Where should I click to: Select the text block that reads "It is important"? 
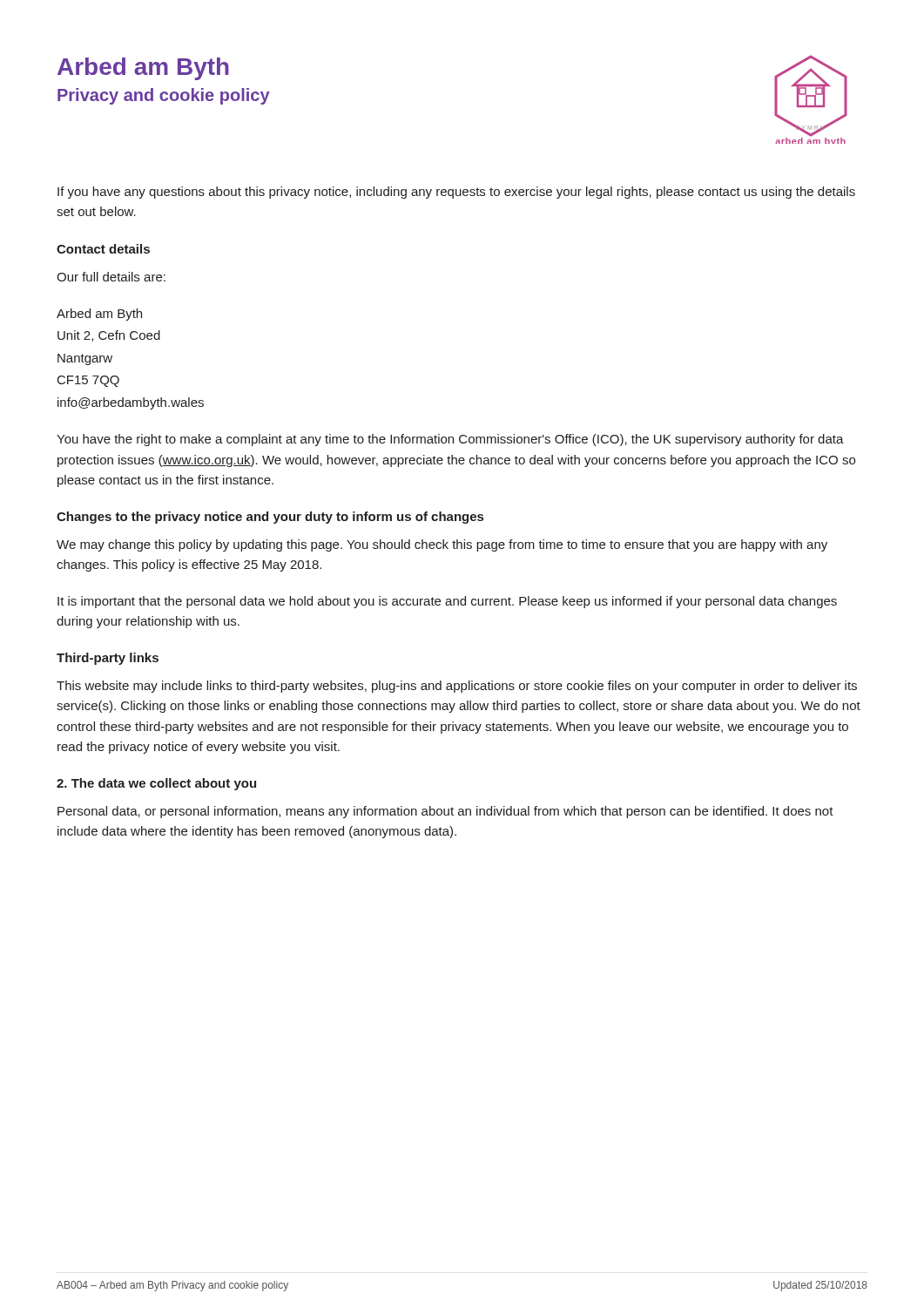click(x=447, y=610)
